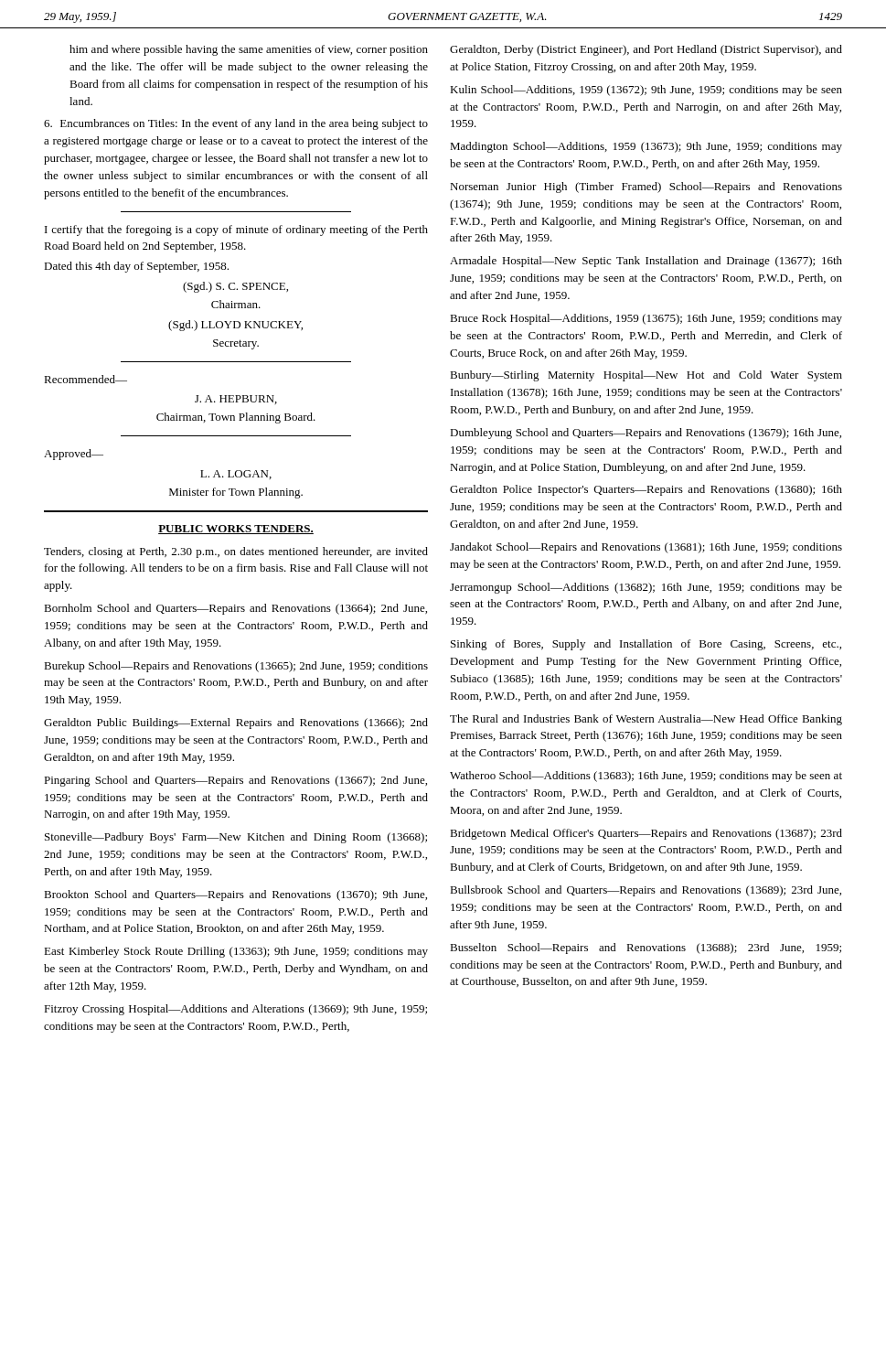Point to the passage starting "Dumbleyung School and Quarters—Repairs and Renovations"
This screenshot has height=1372, width=886.
click(646, 450)
